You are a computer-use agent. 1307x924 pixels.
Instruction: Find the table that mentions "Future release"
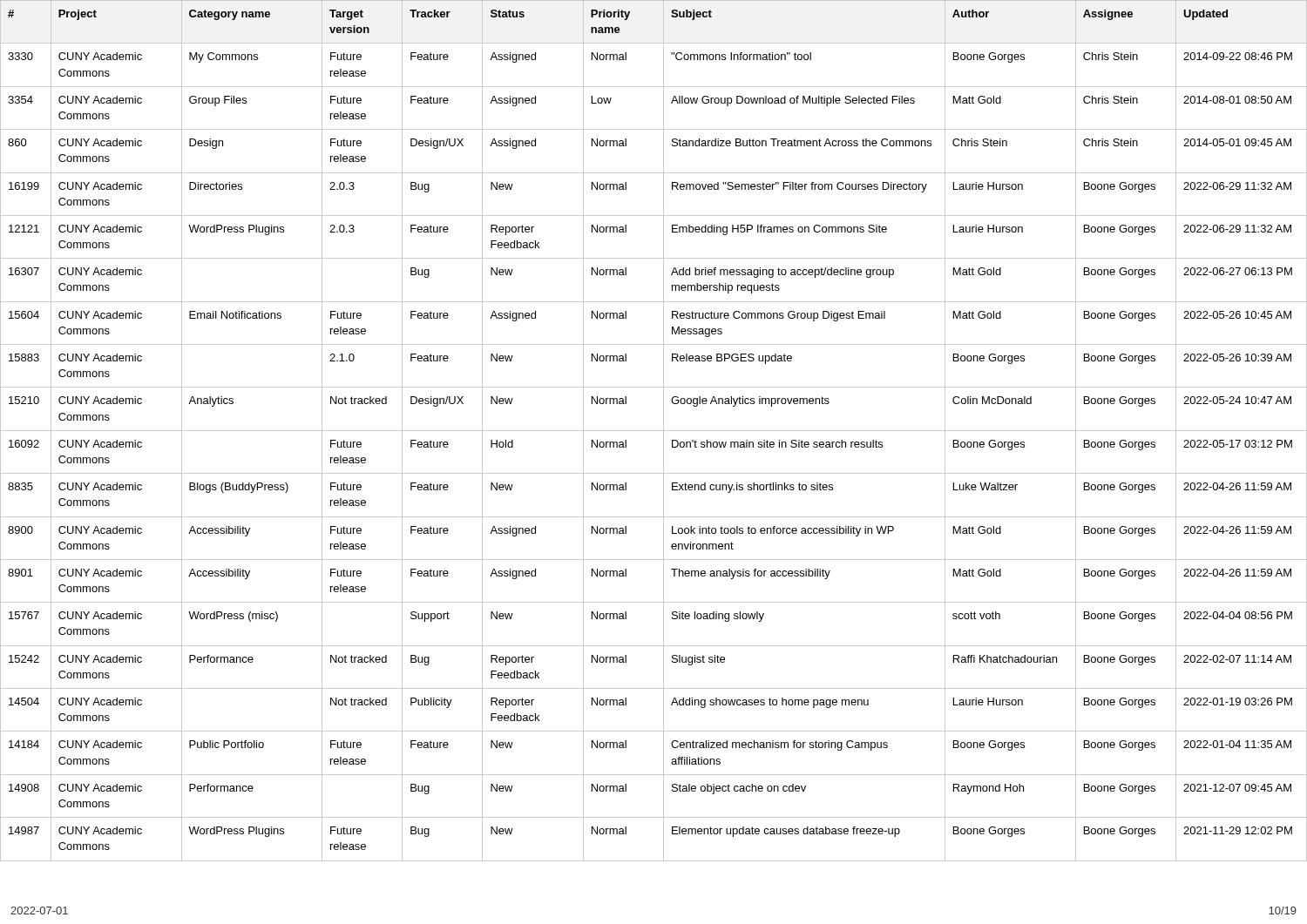(654, 430)
